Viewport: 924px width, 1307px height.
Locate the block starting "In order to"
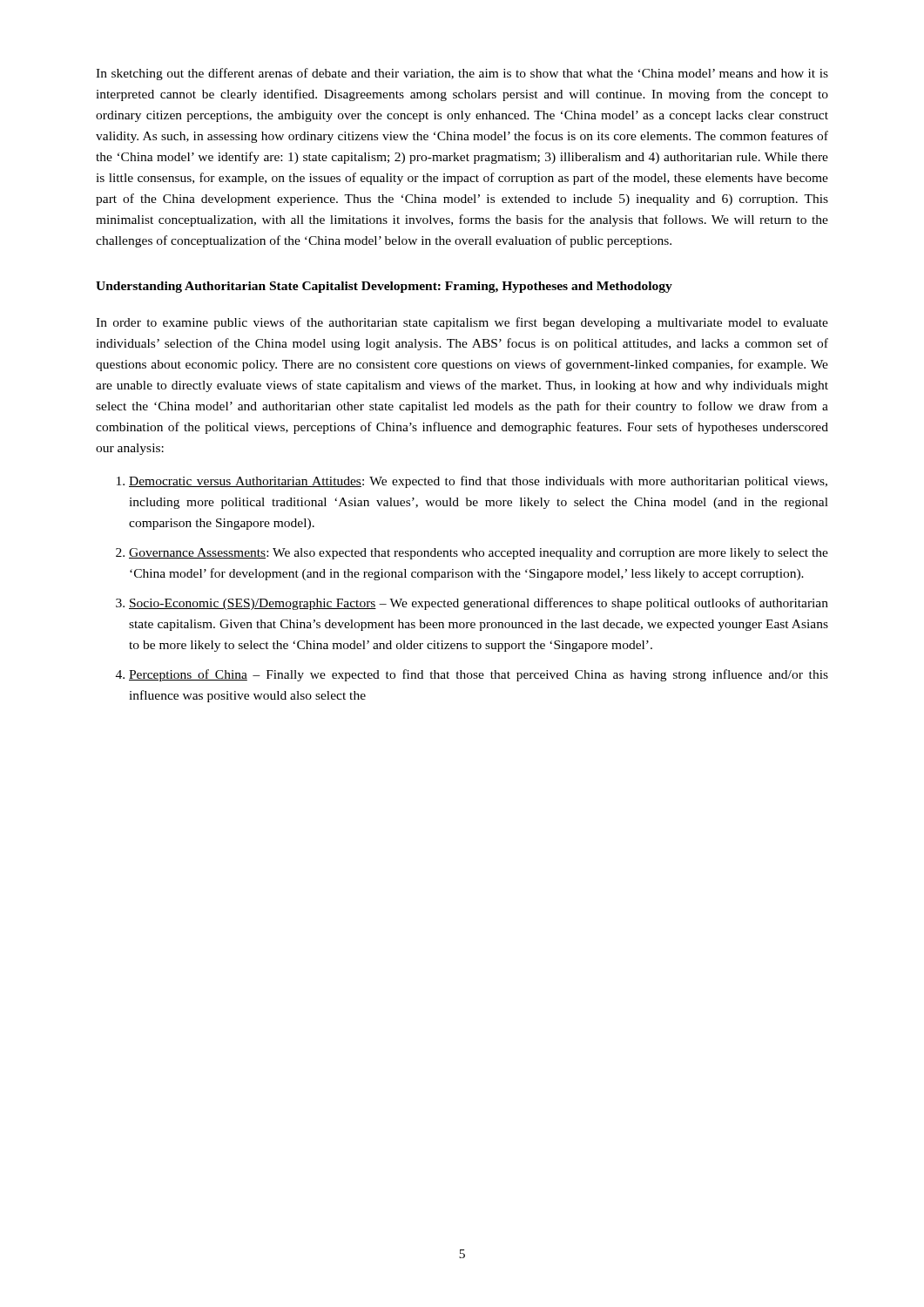tap(462, 385)
